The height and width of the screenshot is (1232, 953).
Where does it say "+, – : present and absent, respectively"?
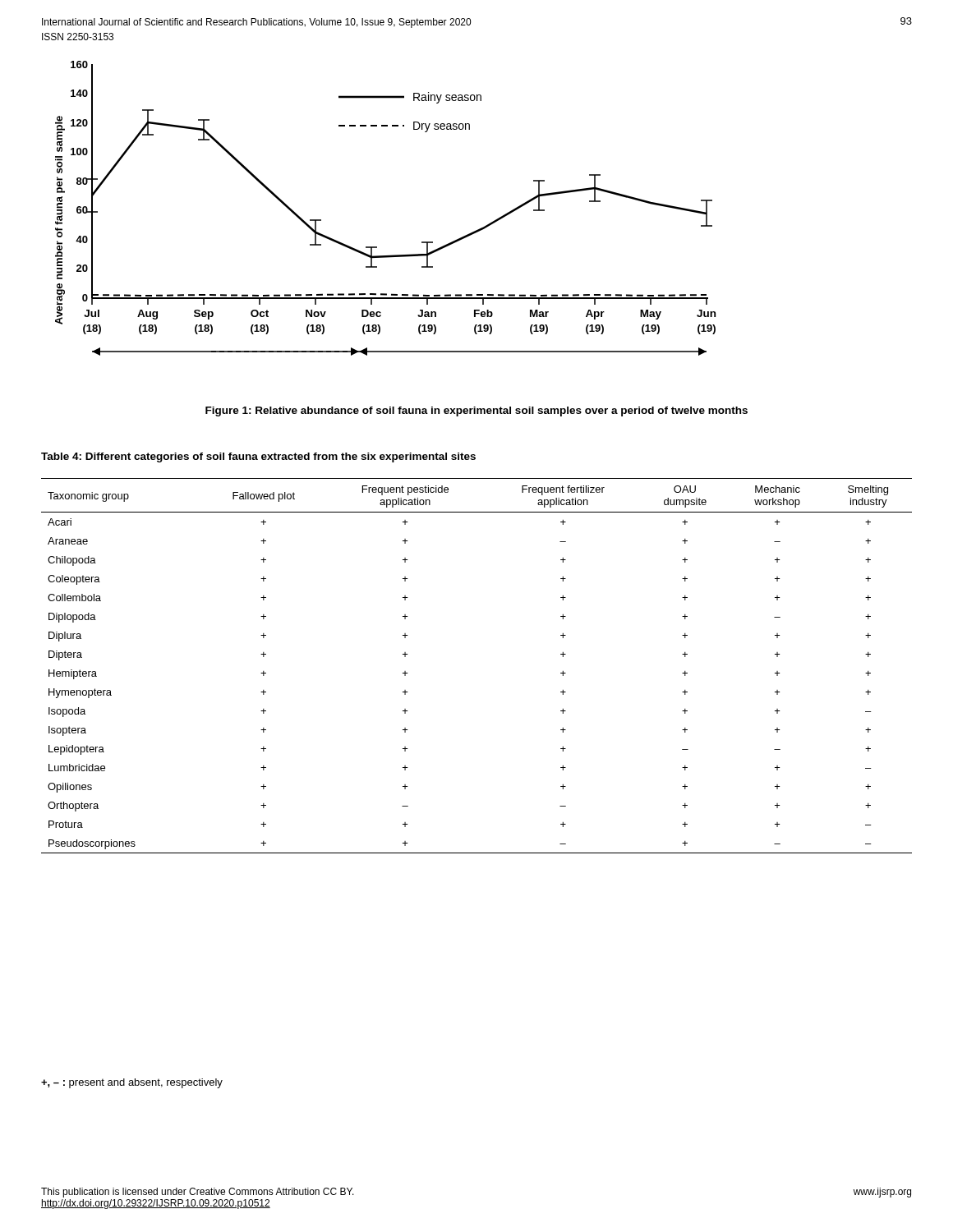click(132, 1082)
